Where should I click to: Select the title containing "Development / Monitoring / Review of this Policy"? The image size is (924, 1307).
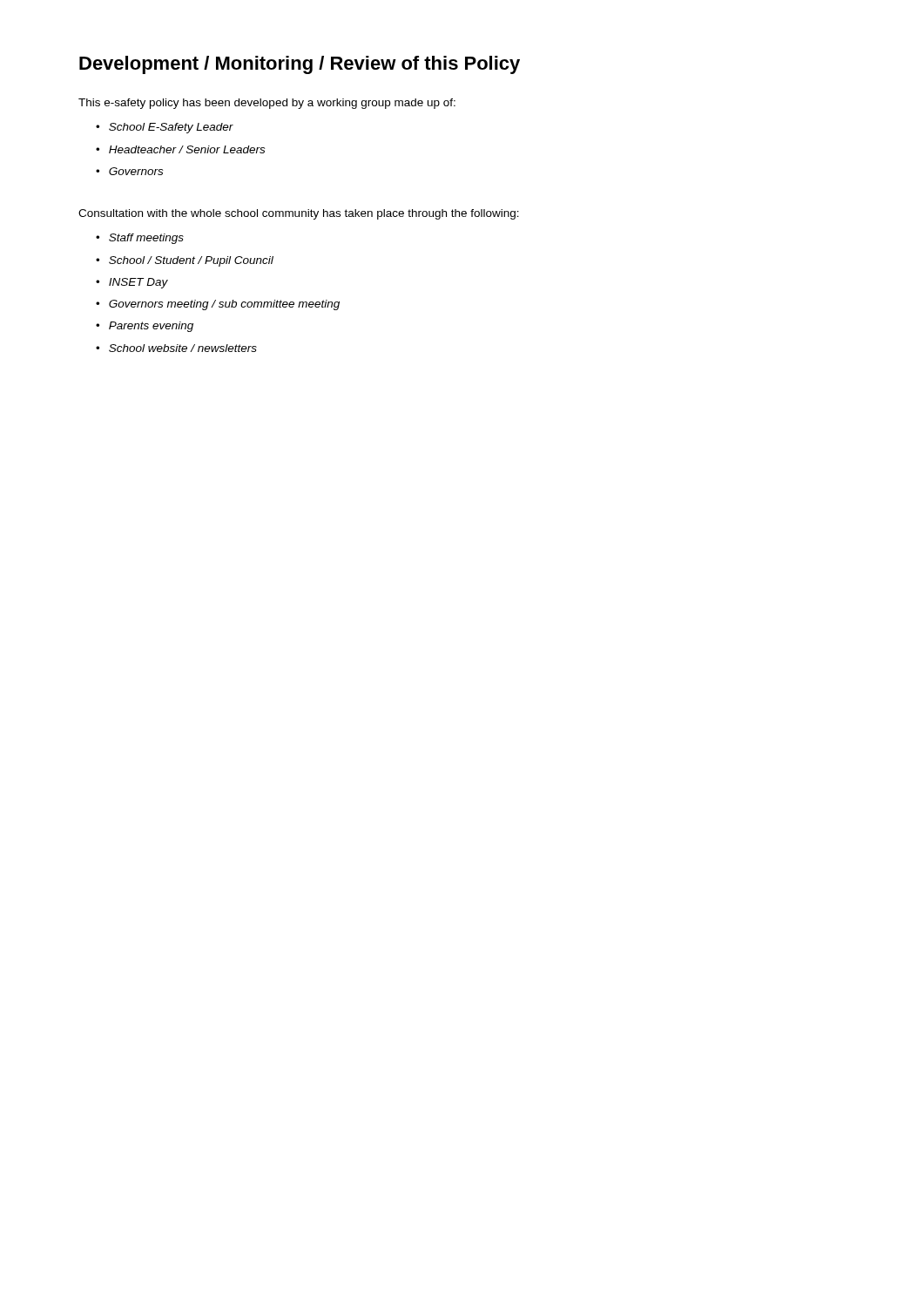click(299, 63)
